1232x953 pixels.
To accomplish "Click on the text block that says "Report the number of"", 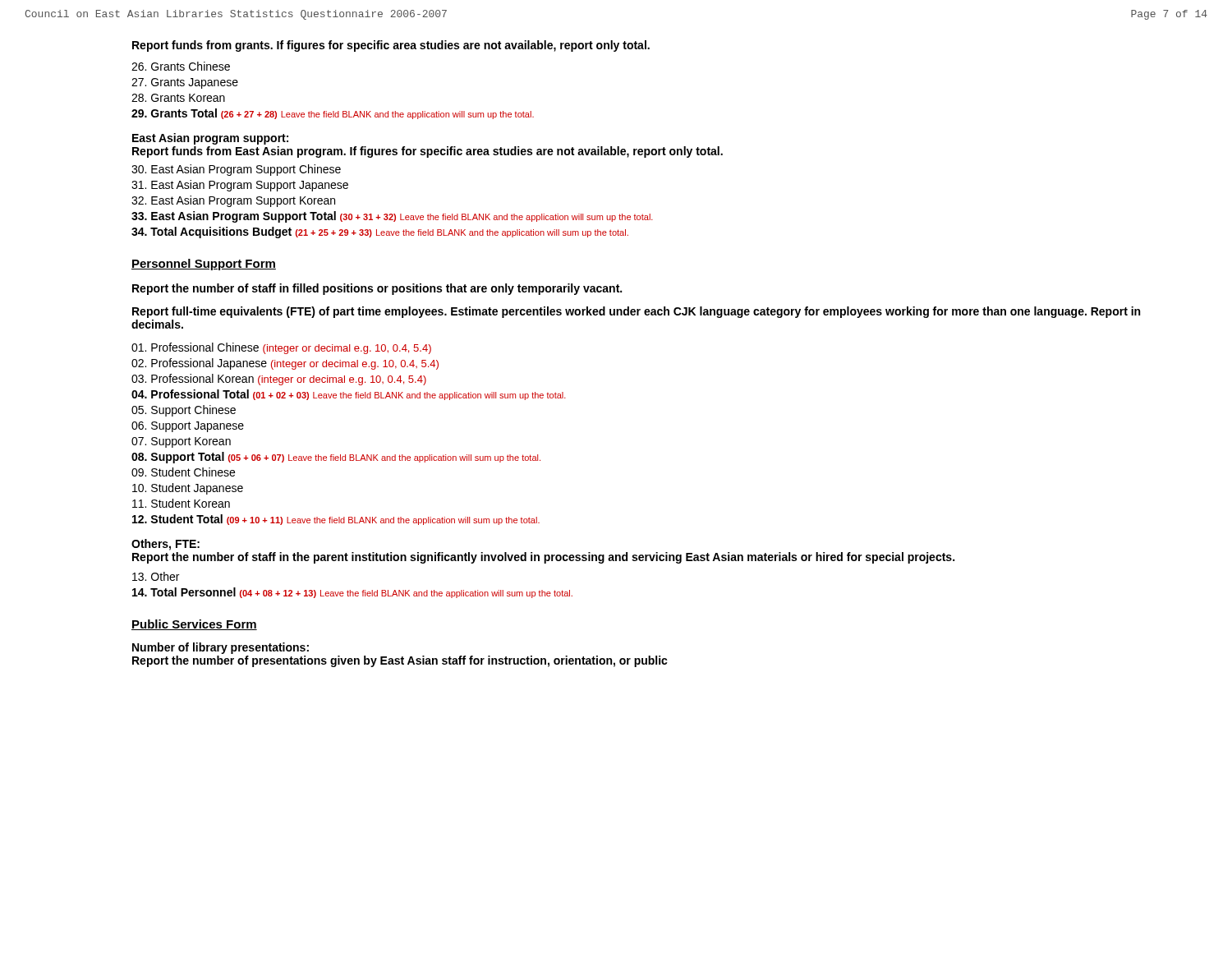I will click(x=377, y=288).
